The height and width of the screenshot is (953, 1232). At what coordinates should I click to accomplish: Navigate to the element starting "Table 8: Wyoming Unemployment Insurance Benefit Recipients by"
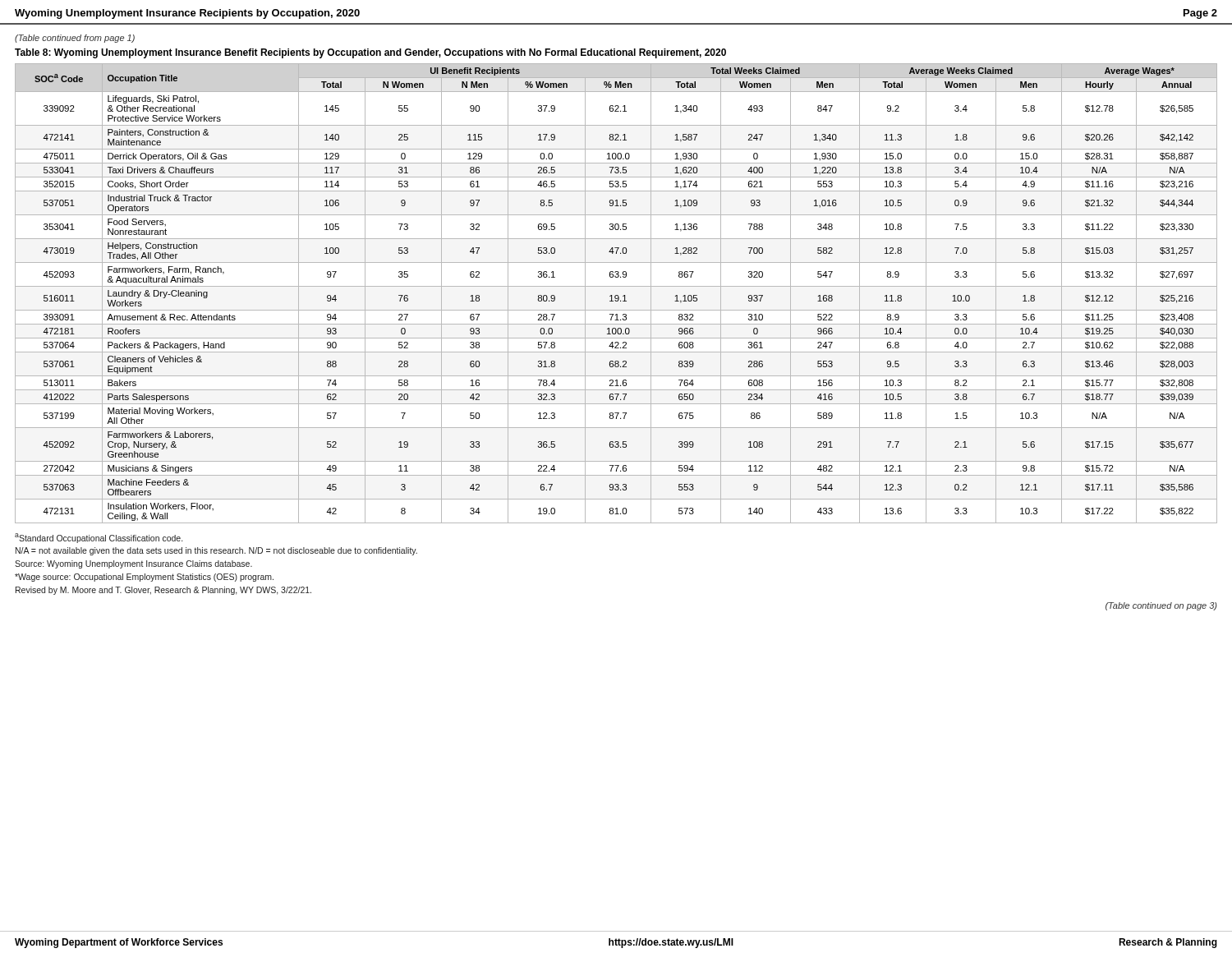[371, 53]
